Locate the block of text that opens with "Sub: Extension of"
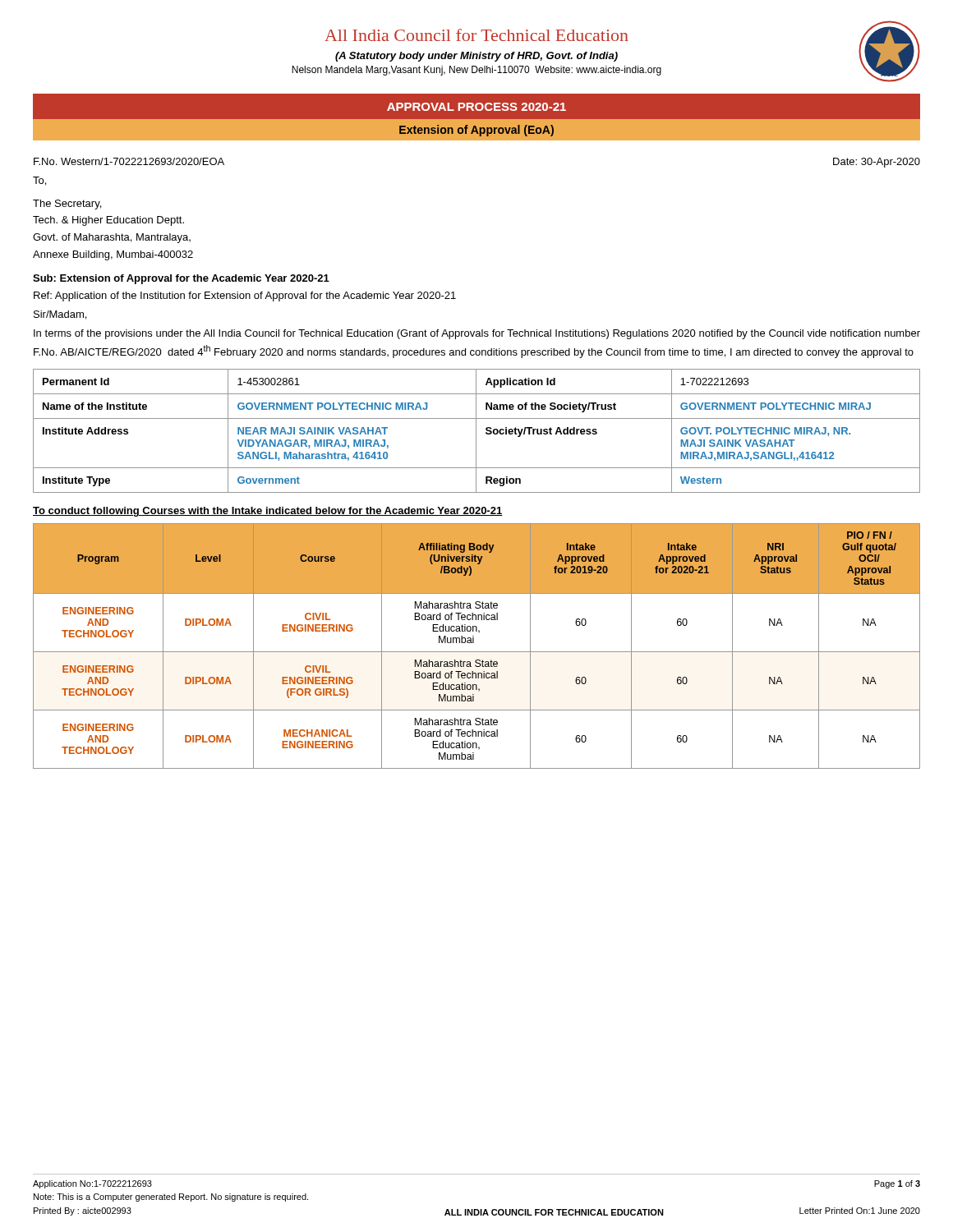Screen dimensions: 1232x953 point(181,278)
